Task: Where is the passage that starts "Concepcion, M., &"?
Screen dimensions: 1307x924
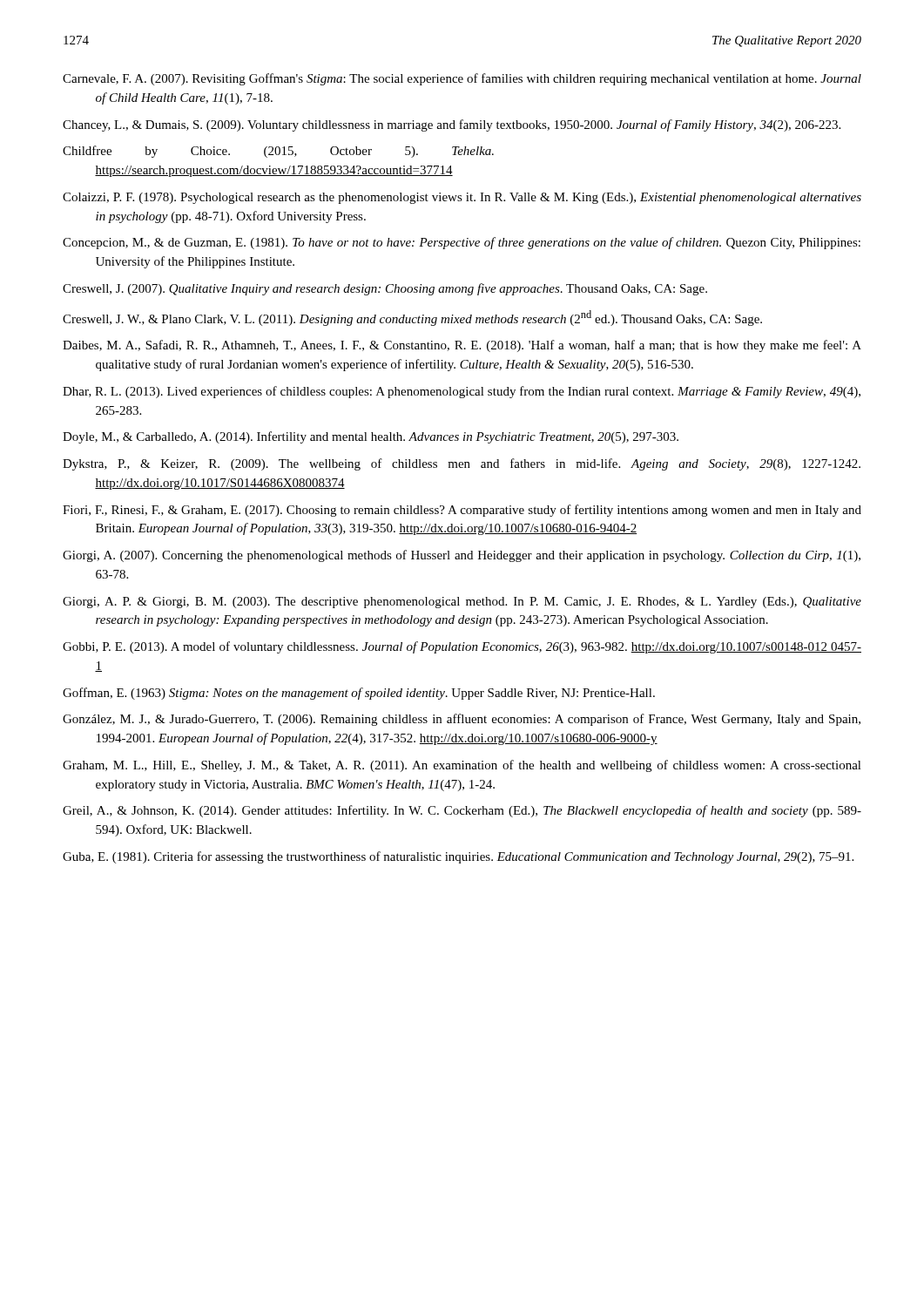Action: click(x=462, y=252)
